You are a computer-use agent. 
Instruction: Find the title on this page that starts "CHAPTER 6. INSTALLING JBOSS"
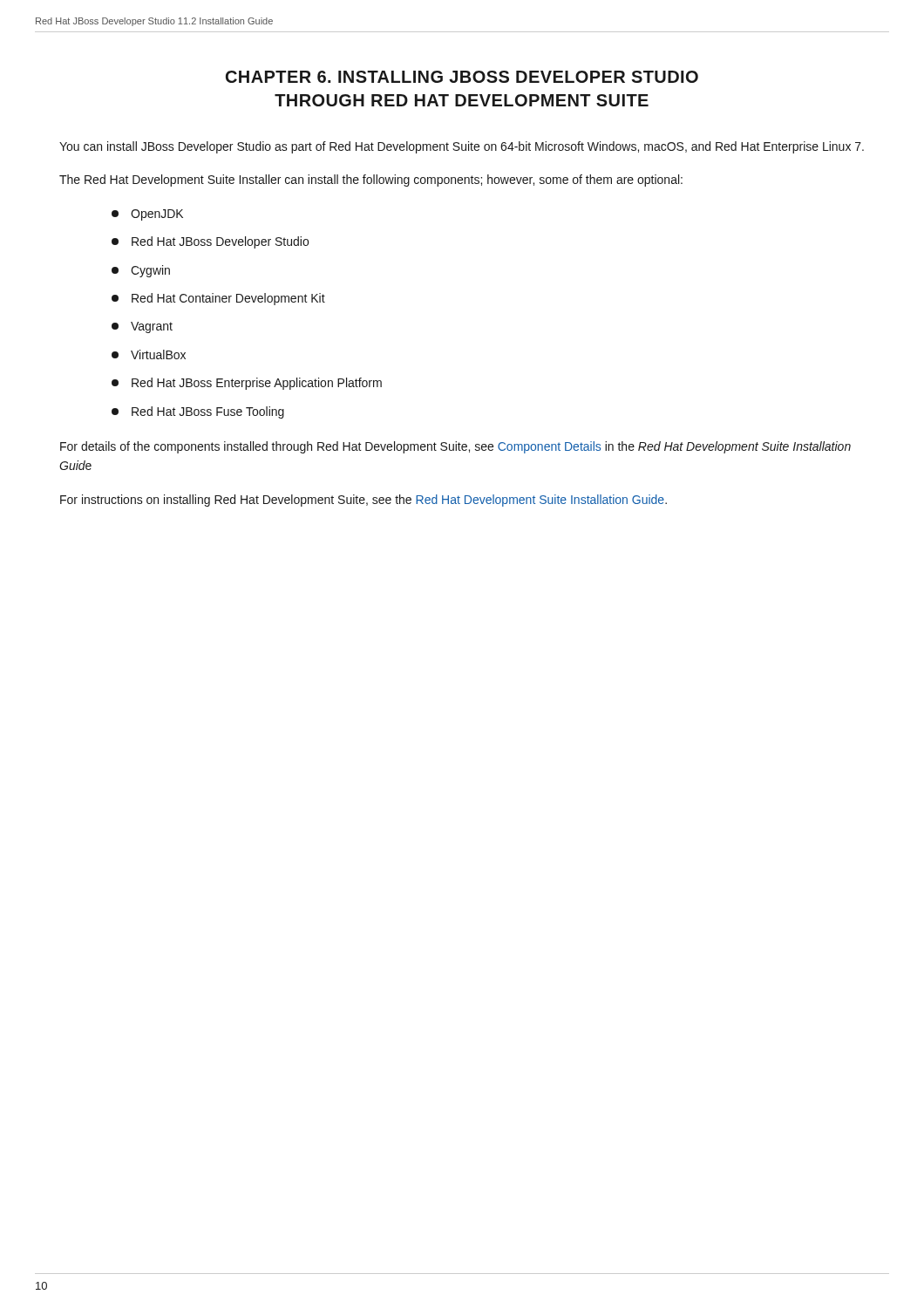click(x=462, y=88)
